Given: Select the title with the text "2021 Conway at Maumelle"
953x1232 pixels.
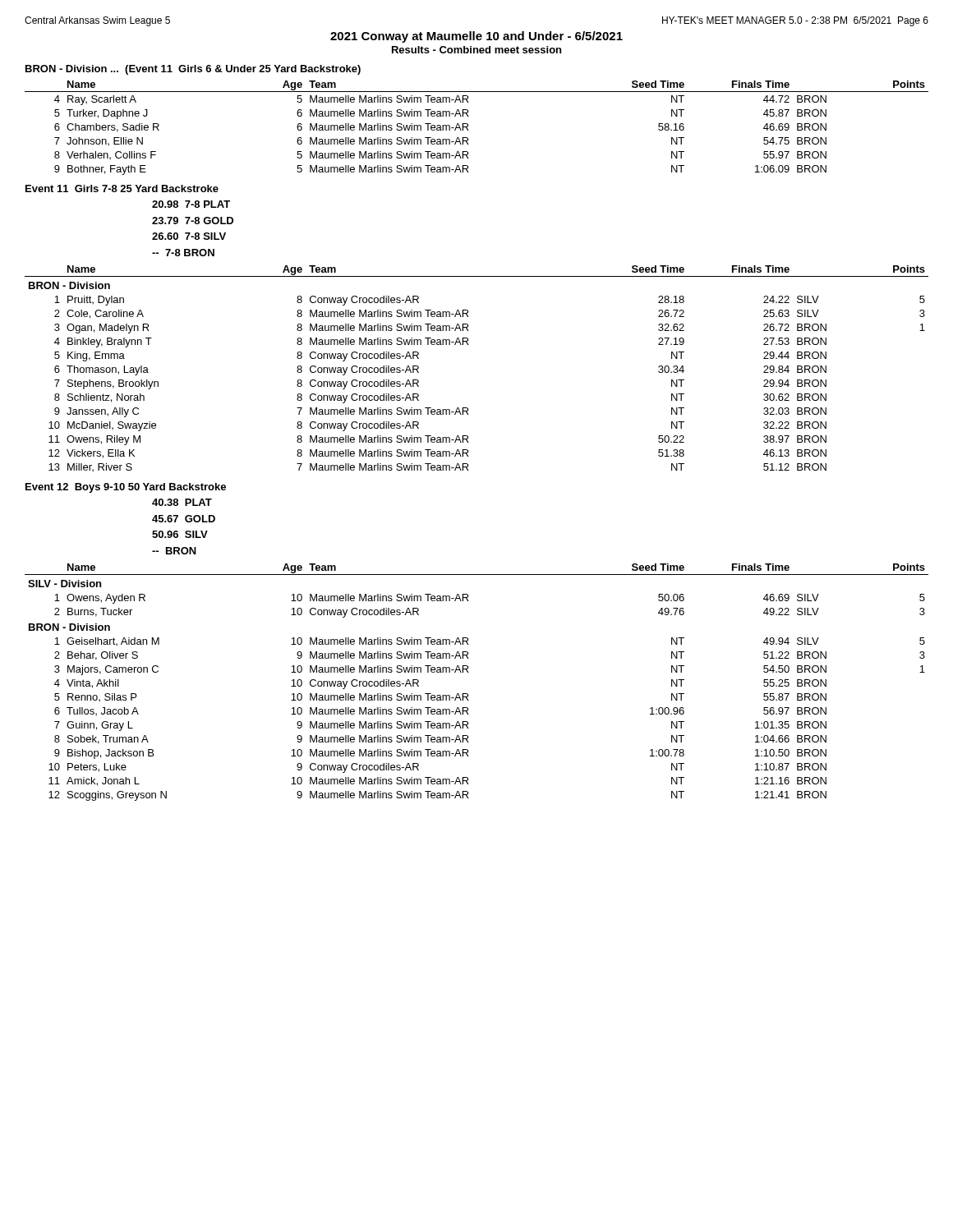Looking at the screenshot, I should (x=476, y=36).
